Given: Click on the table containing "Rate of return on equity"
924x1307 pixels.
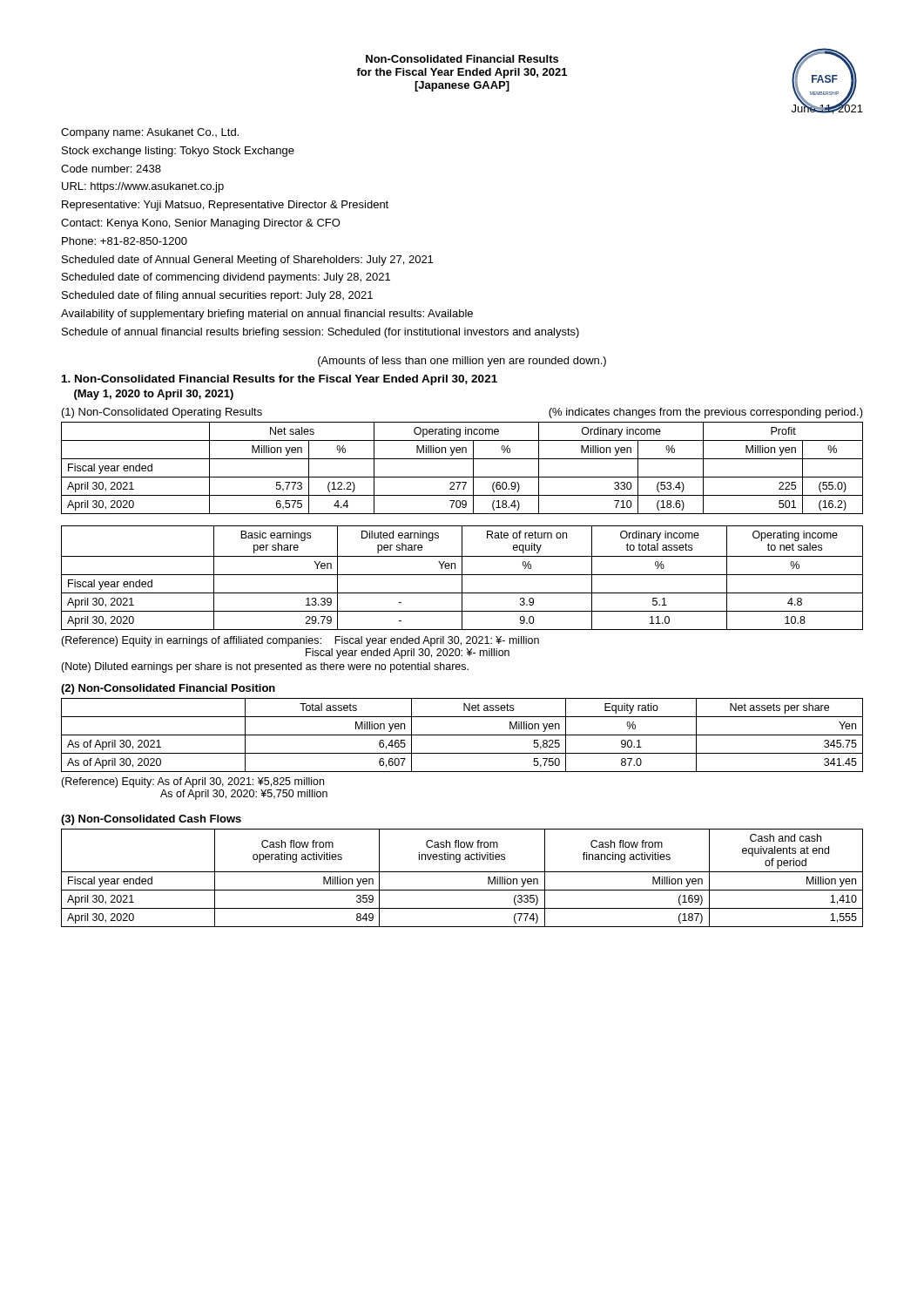Looking at the screenshot, I should pos(462,577).
